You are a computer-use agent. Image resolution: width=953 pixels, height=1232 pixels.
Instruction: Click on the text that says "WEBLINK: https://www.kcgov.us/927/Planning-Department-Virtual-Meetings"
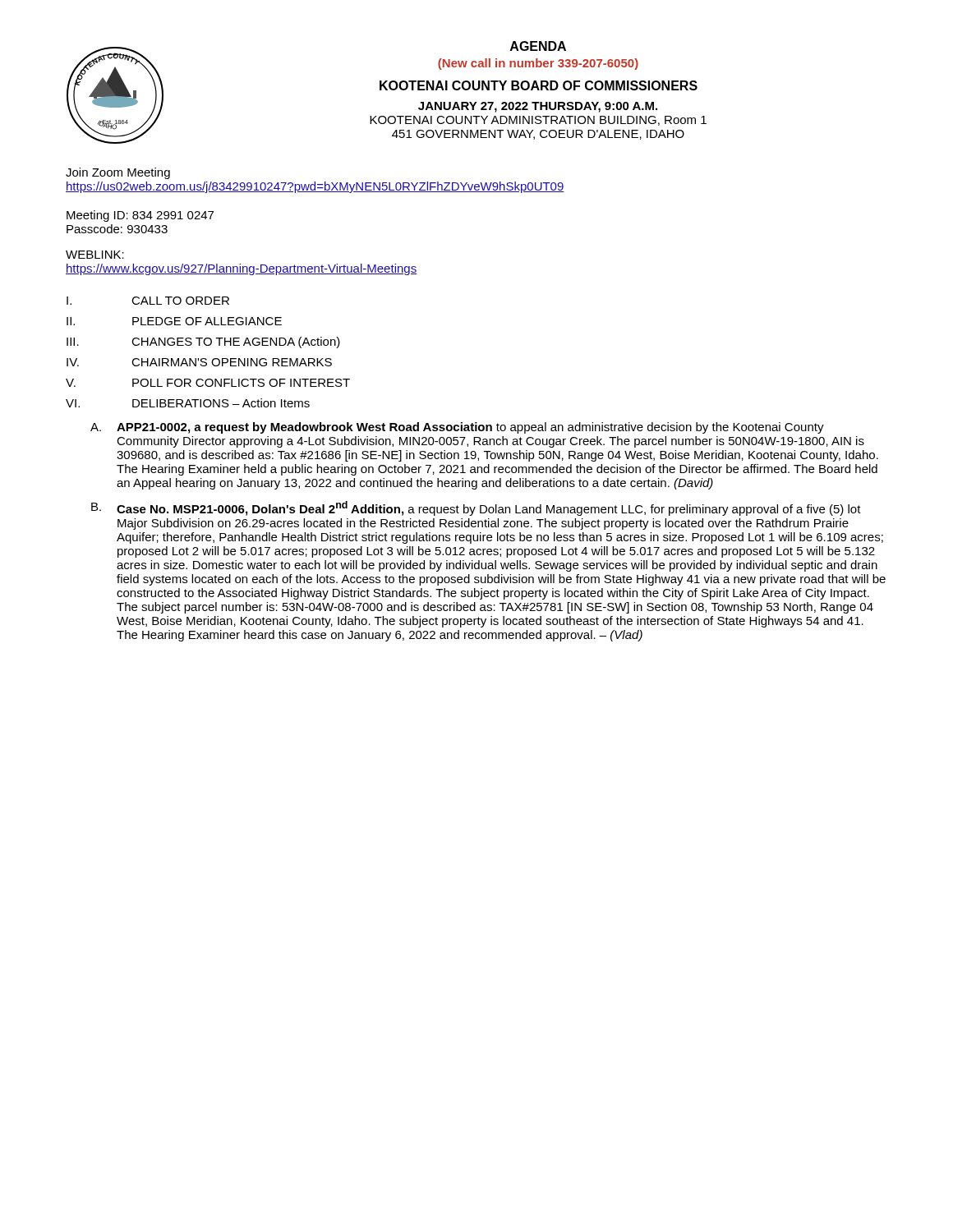(241, 261)
